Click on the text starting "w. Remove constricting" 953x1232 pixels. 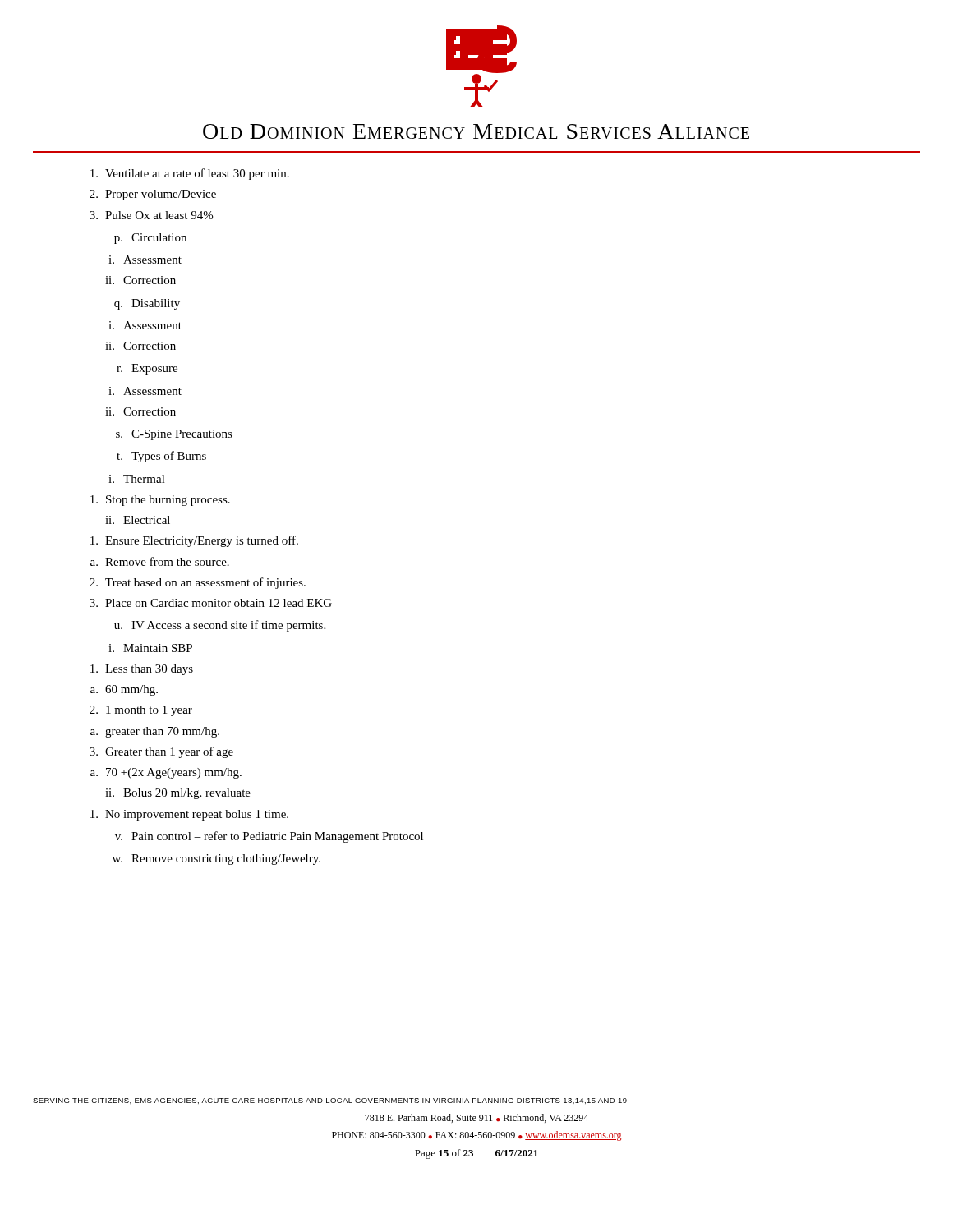pyautogui.click(x=216, y=860)
